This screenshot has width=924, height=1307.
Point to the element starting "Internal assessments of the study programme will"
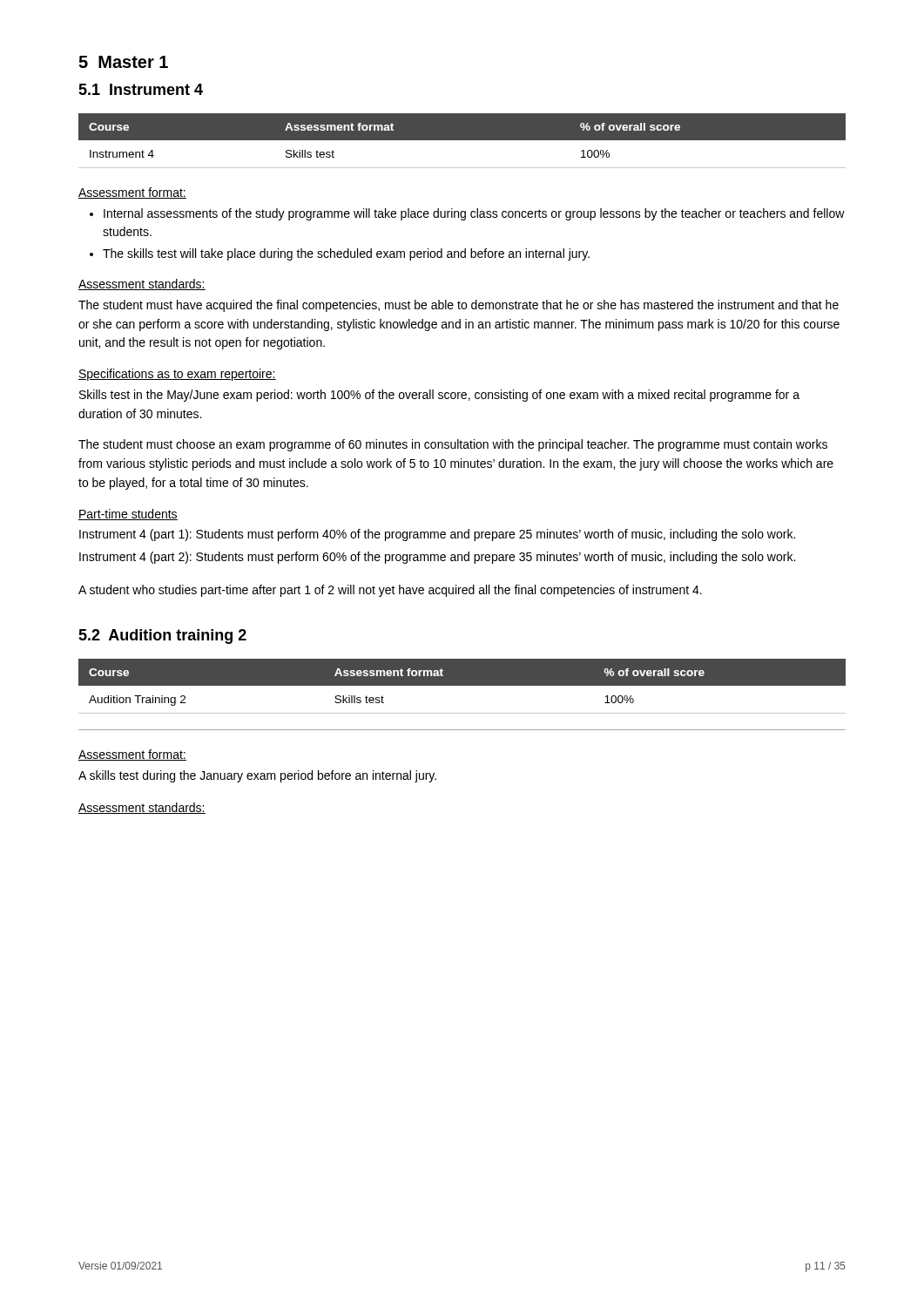click(x=467, y=214)
